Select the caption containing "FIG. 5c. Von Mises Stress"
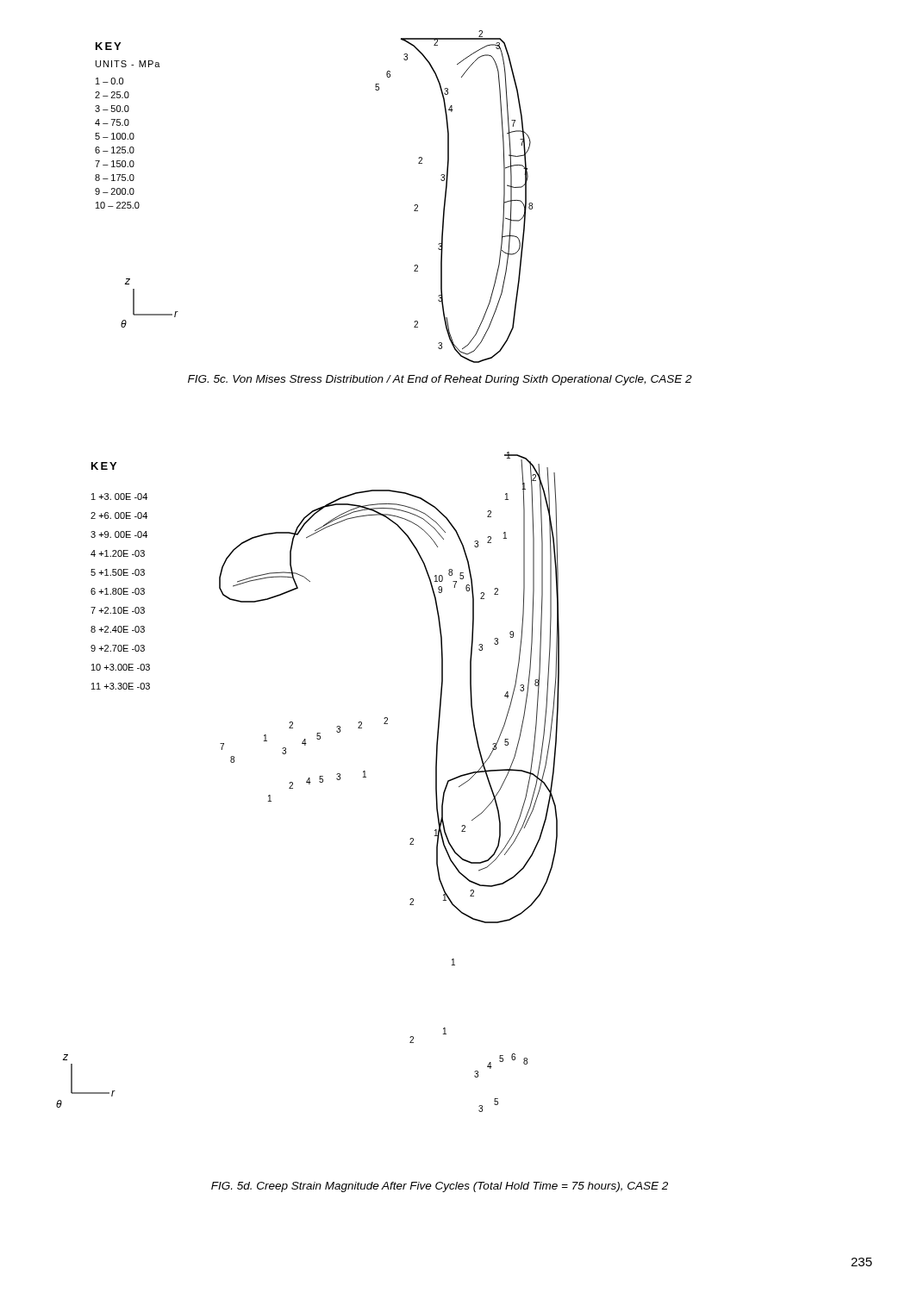 click(x=440, y=379)
